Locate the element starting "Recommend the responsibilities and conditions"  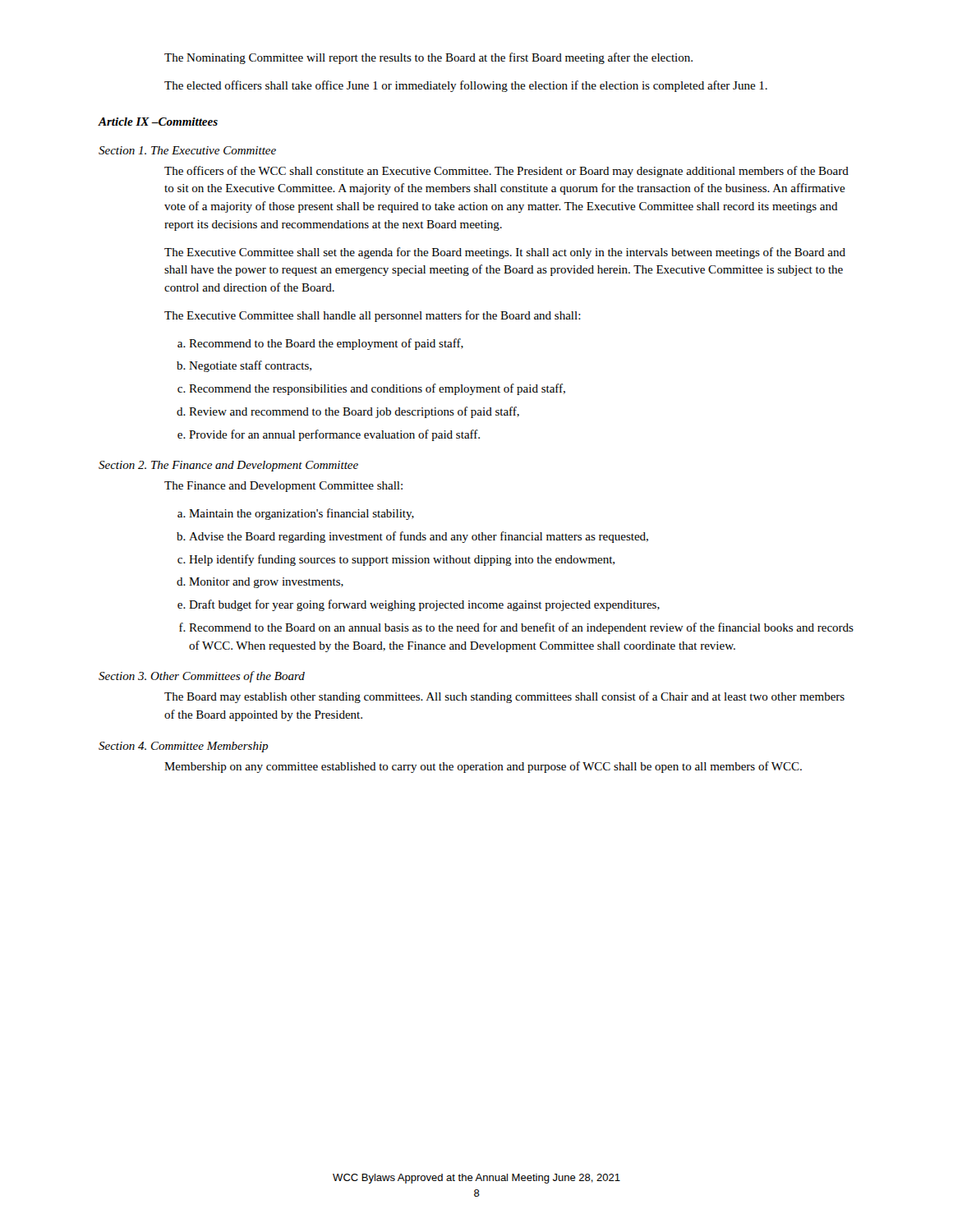(522, 389)
